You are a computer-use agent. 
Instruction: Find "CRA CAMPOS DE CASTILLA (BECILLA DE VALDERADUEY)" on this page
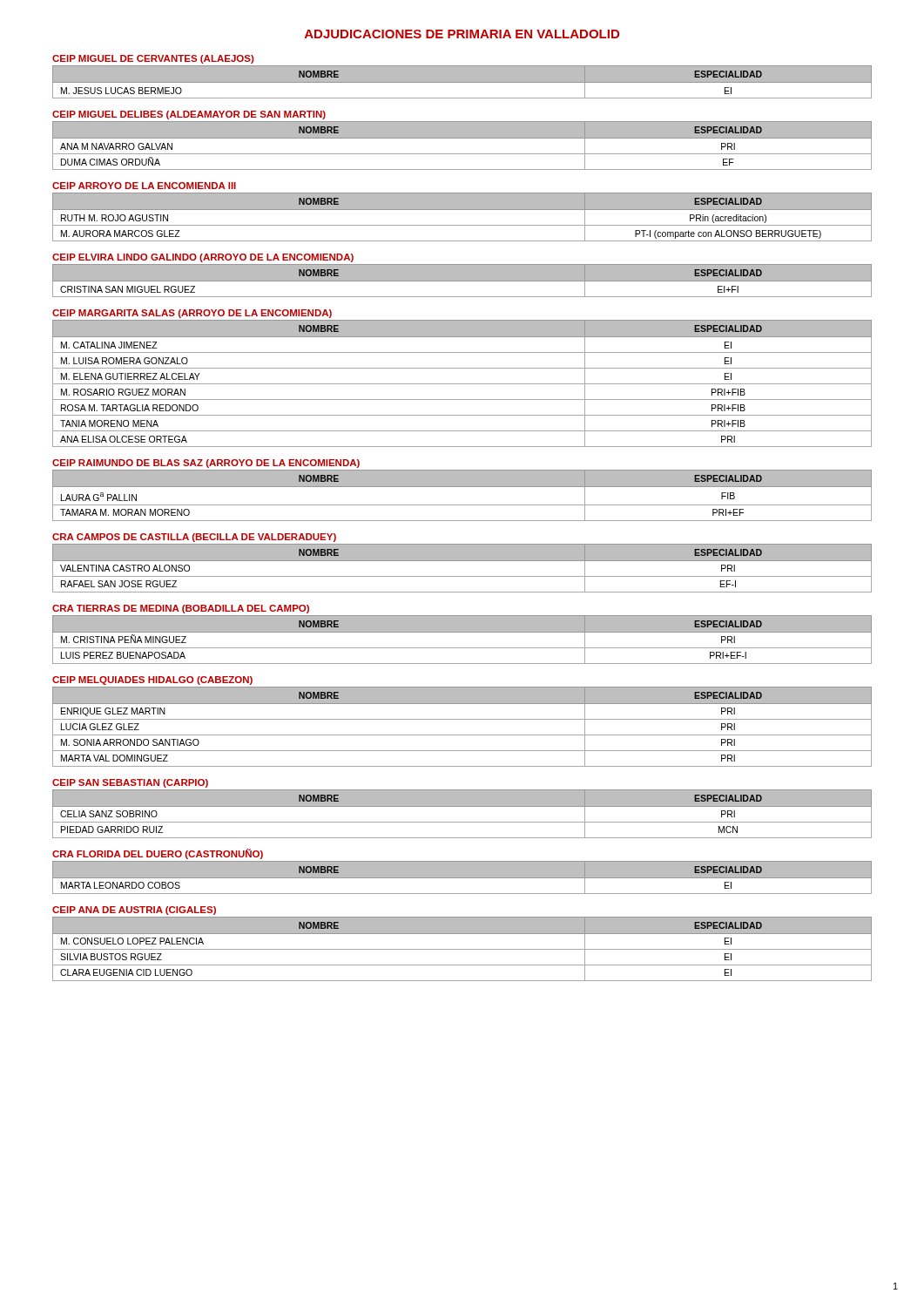(x=194, y=536)
